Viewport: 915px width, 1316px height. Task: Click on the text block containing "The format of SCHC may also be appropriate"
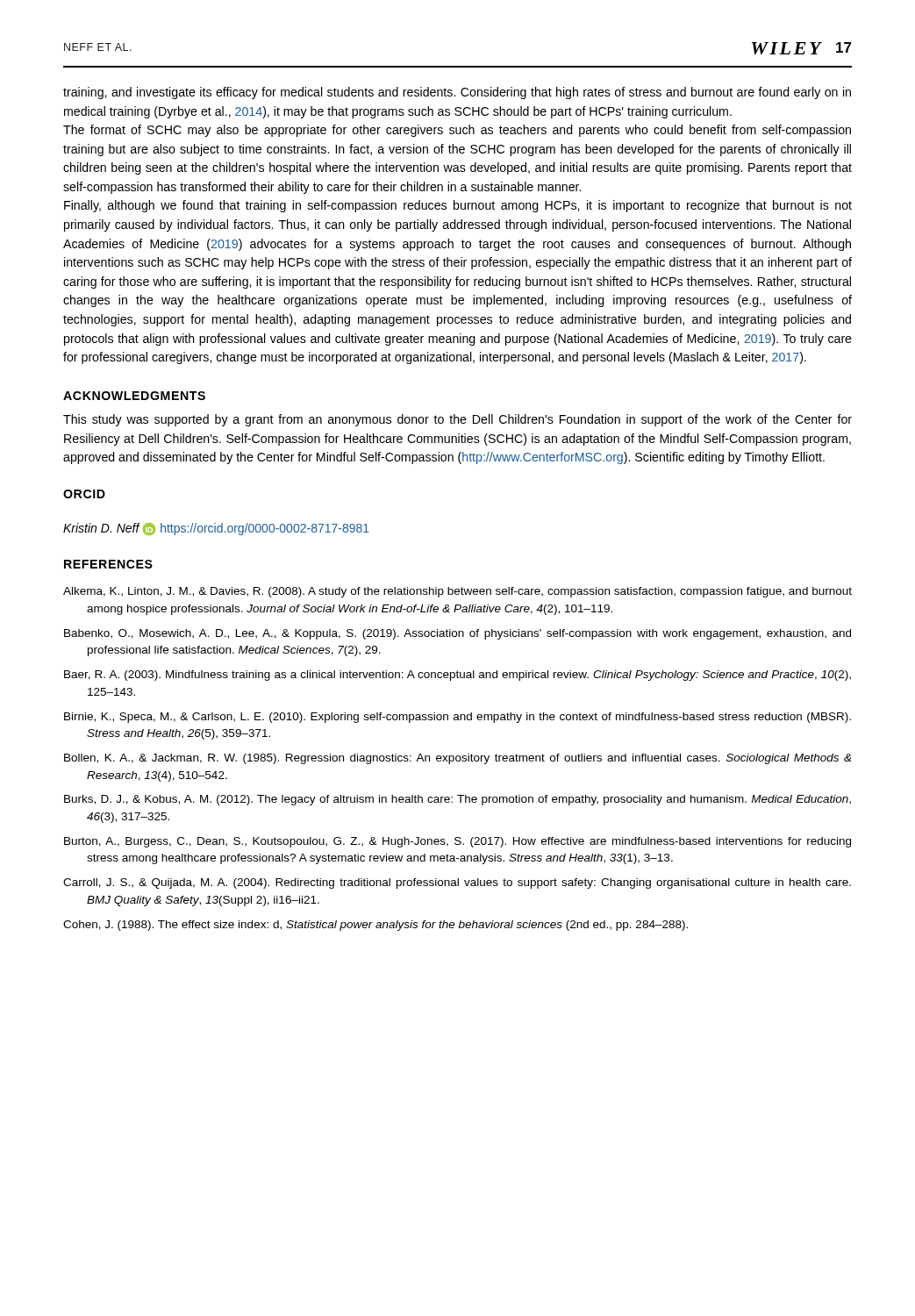(458, 159)
